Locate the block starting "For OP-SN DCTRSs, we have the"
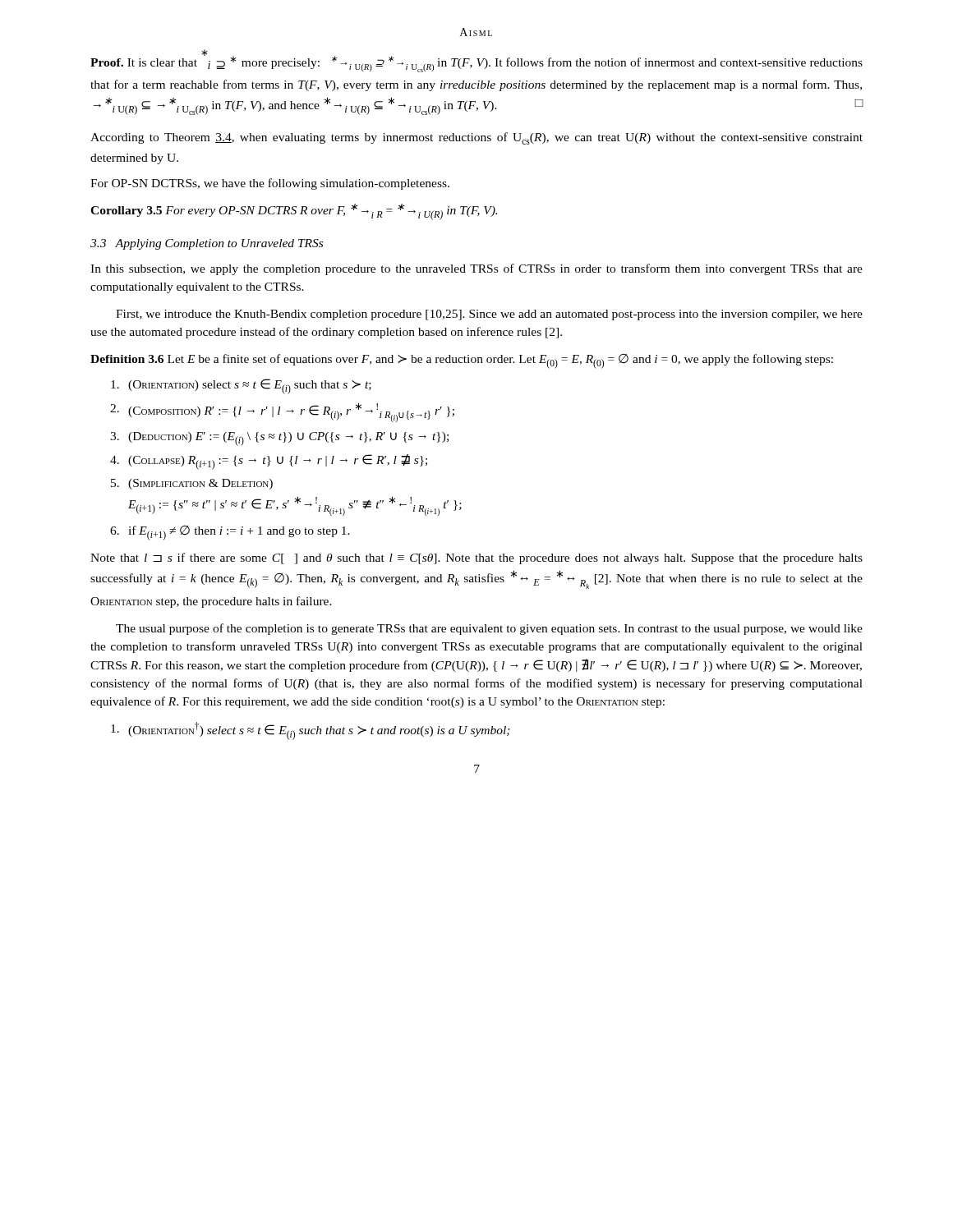The width and height of the screenshot is (953, 1232). 270,183
